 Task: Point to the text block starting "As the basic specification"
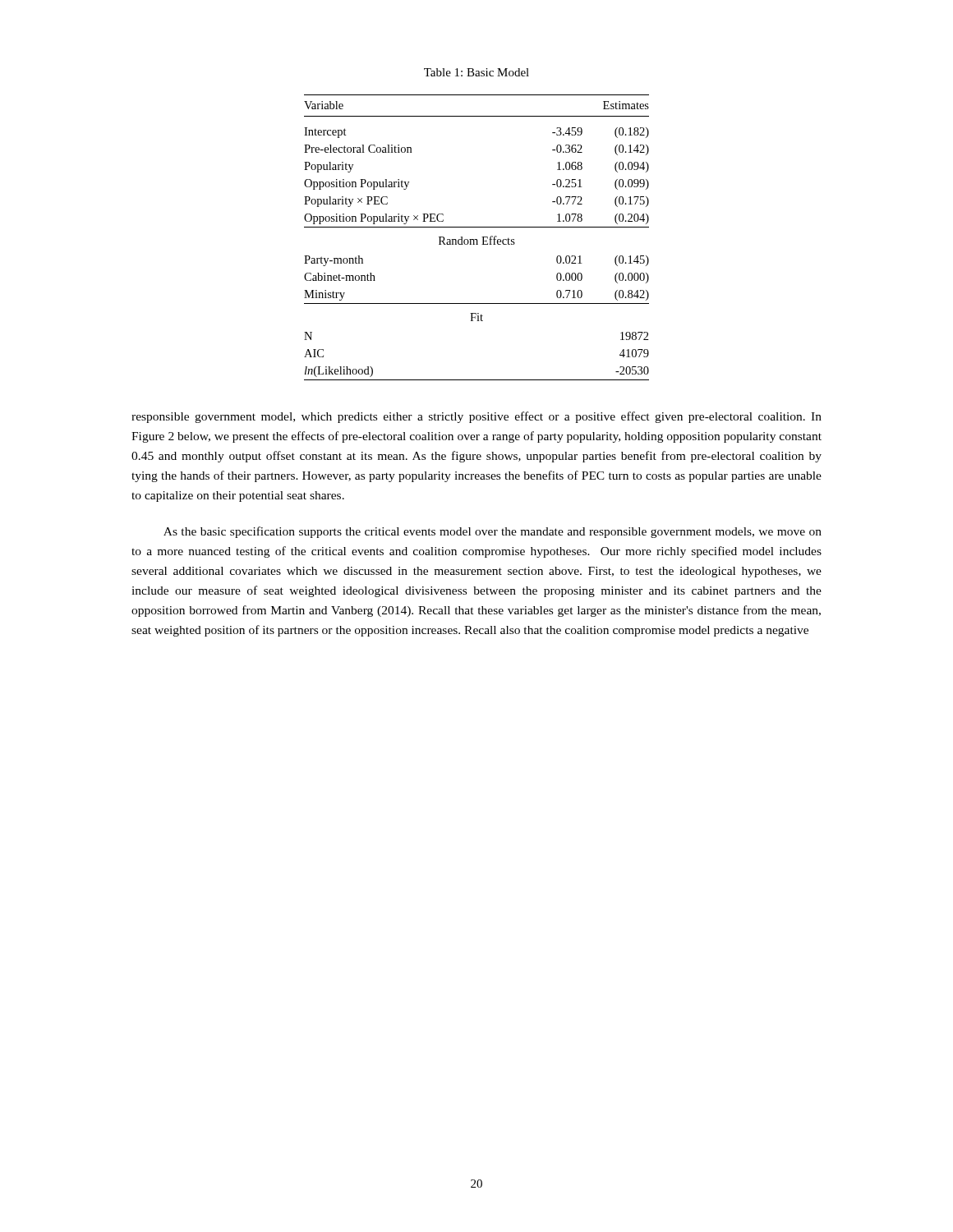pyautogui.click(x=476, y=580)
